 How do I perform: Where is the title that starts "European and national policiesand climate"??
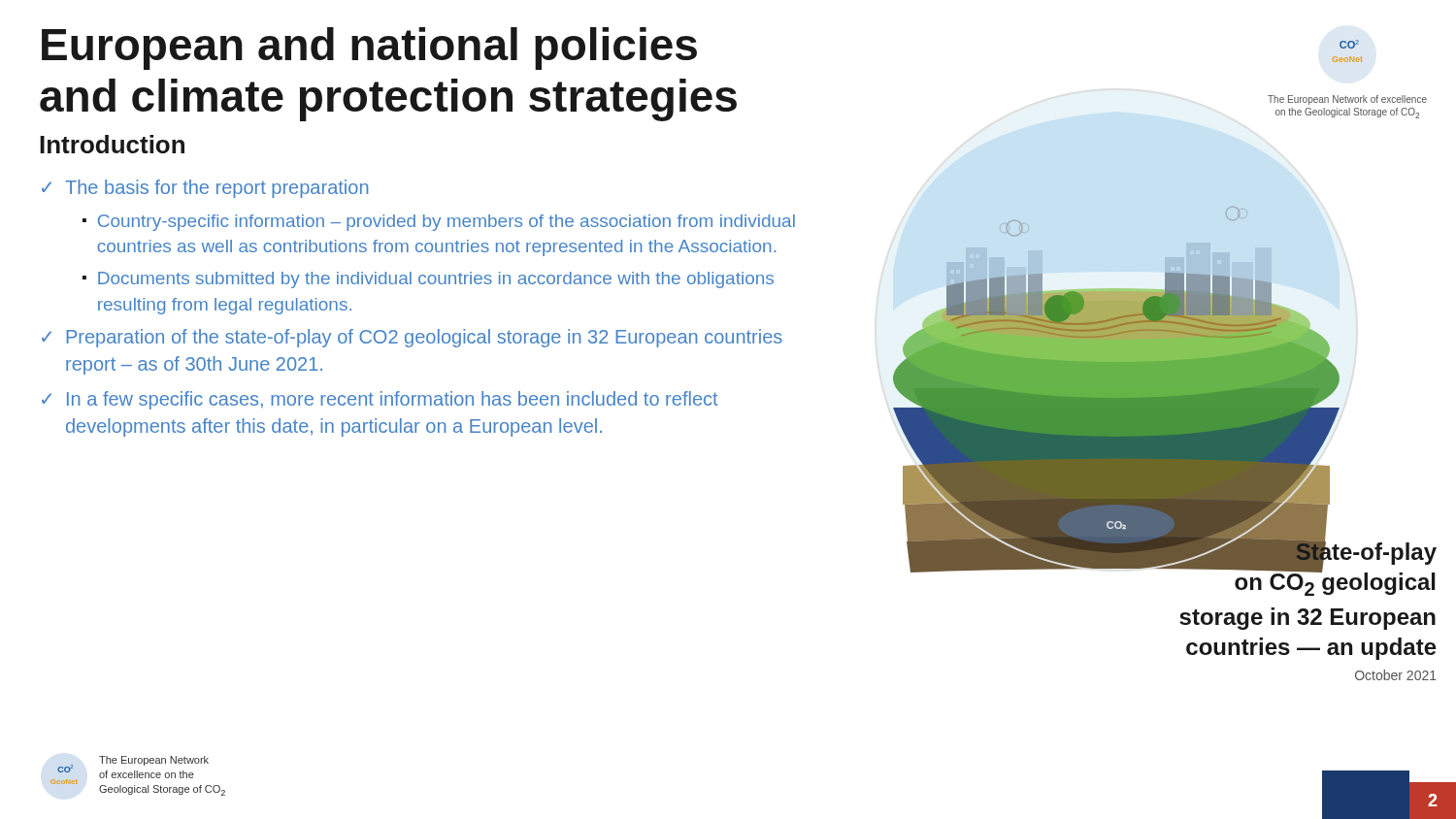[x=437, y=71]
